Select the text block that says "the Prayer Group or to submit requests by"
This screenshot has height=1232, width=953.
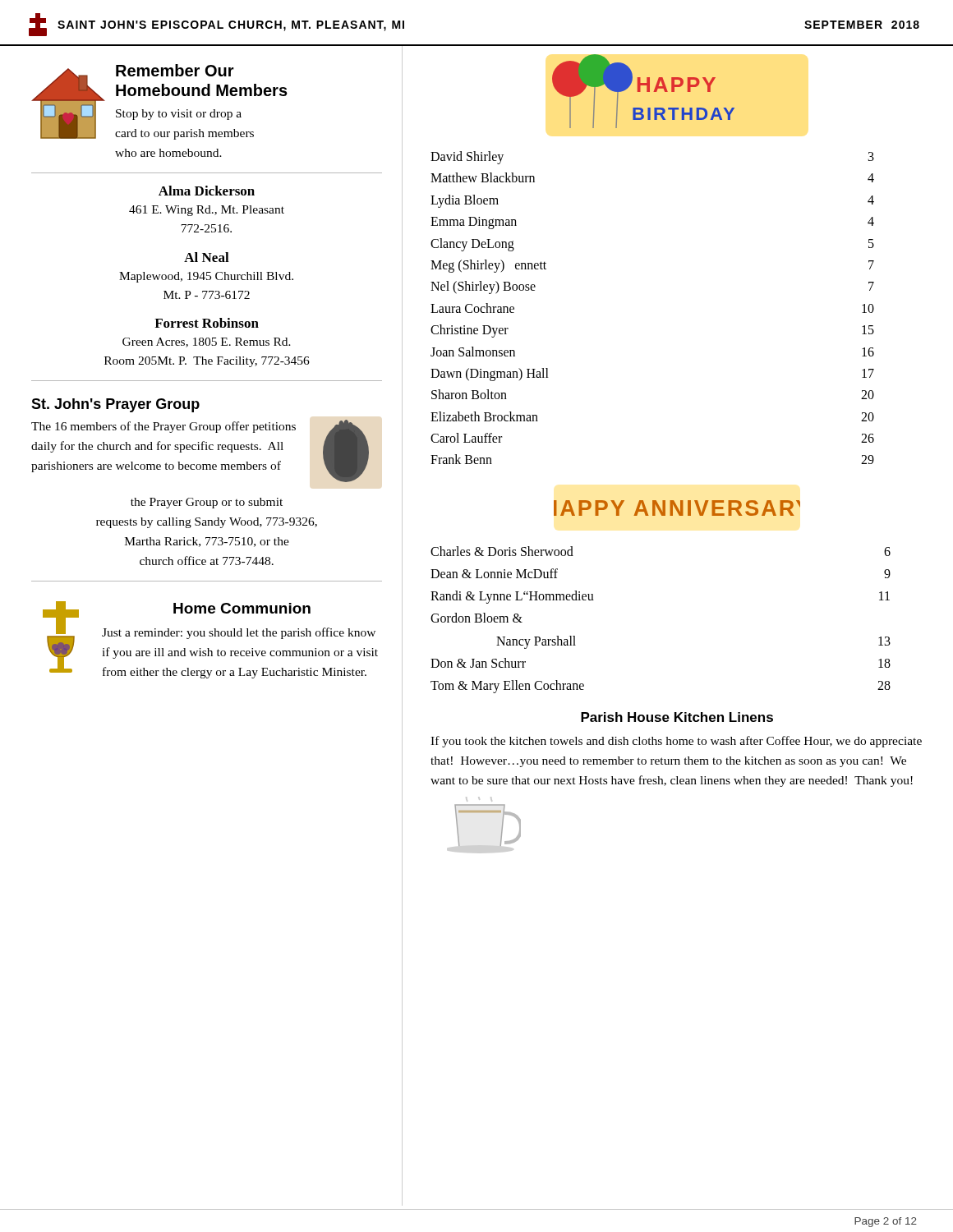pyautogui.click(x=207, y=531)
